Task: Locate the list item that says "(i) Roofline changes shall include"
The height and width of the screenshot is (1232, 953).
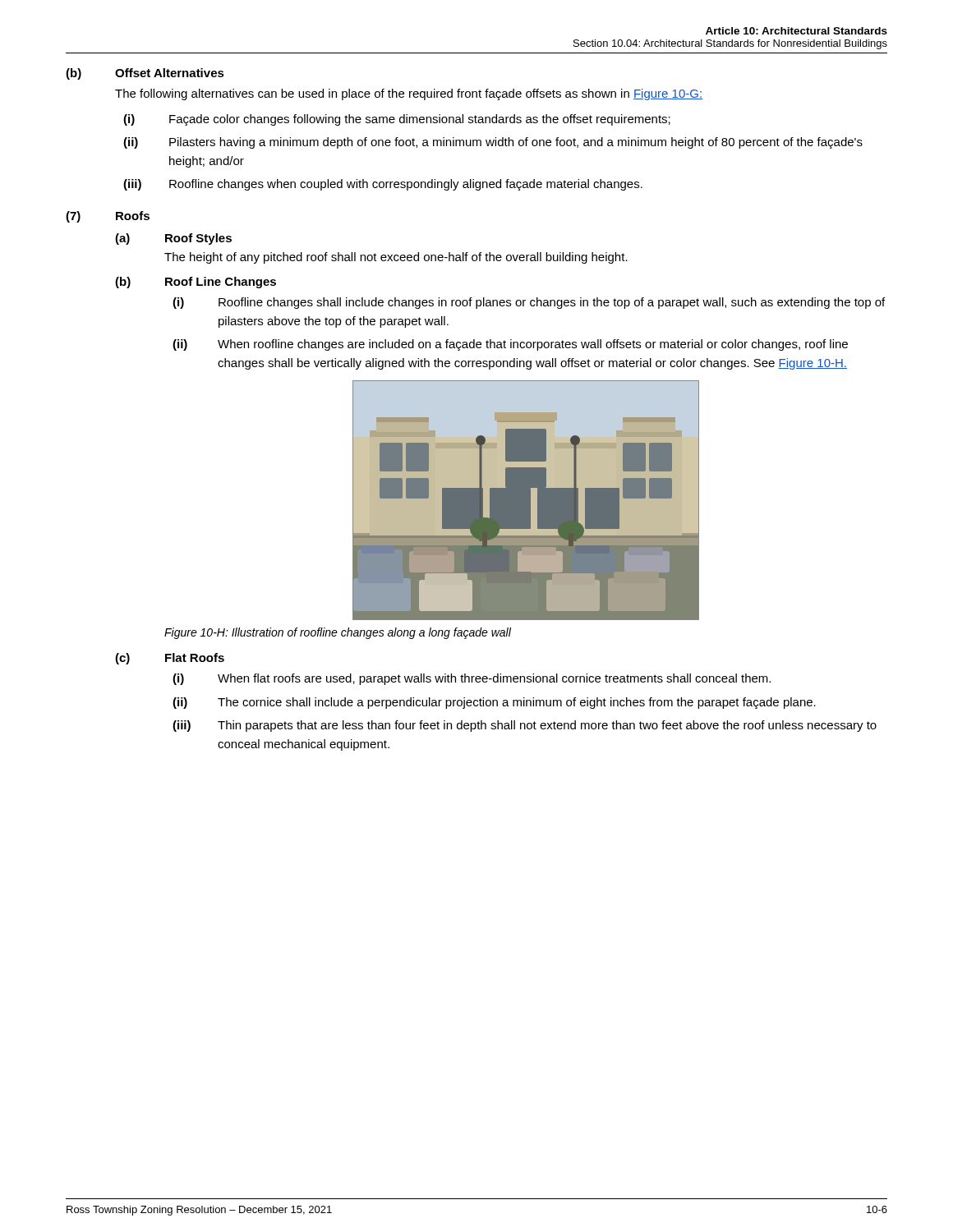Action: click(526, 312)
